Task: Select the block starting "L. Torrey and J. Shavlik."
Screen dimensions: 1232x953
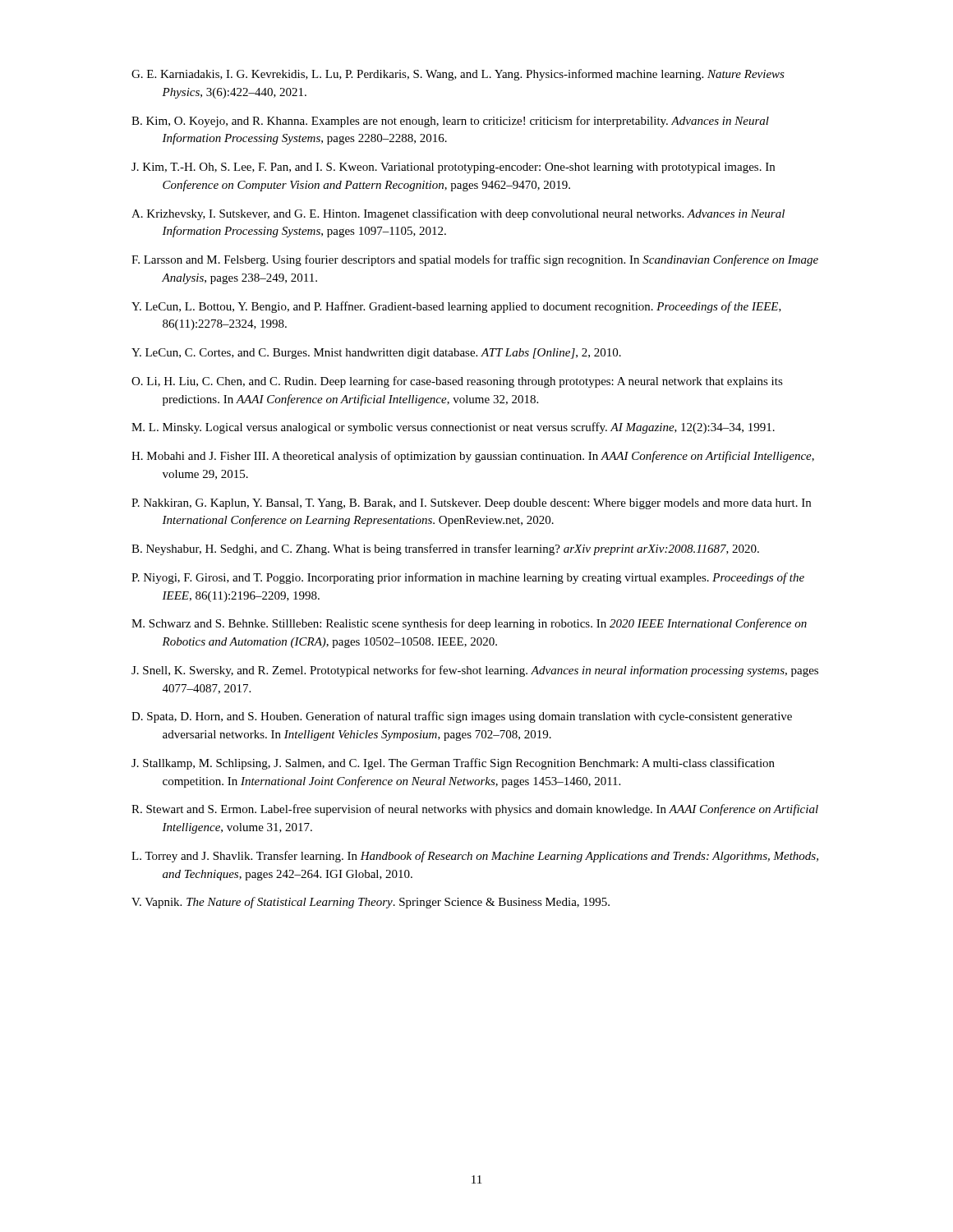Action: pos(476,865)
